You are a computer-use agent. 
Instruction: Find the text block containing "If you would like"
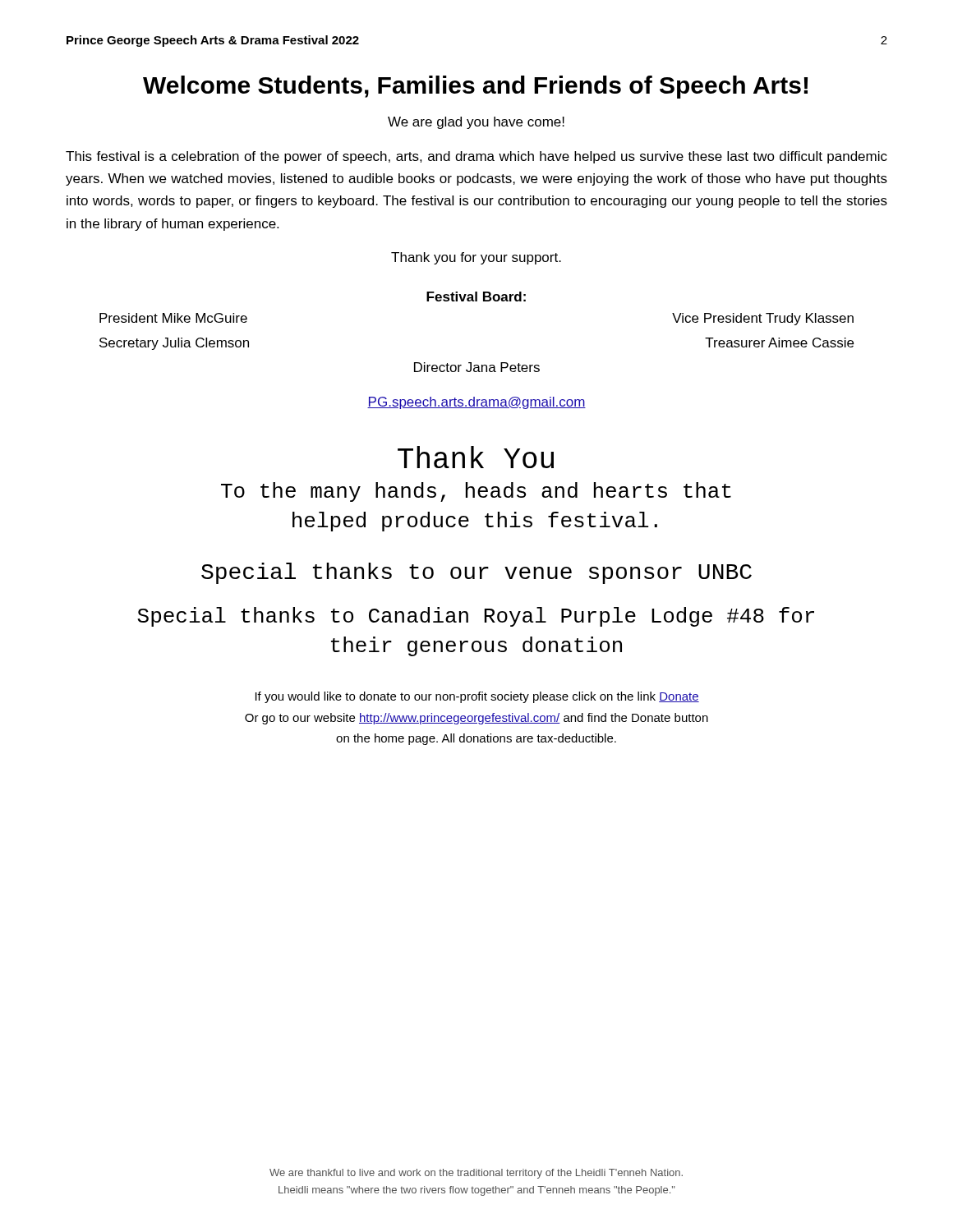pyautogui.click(x=476, y=717)
